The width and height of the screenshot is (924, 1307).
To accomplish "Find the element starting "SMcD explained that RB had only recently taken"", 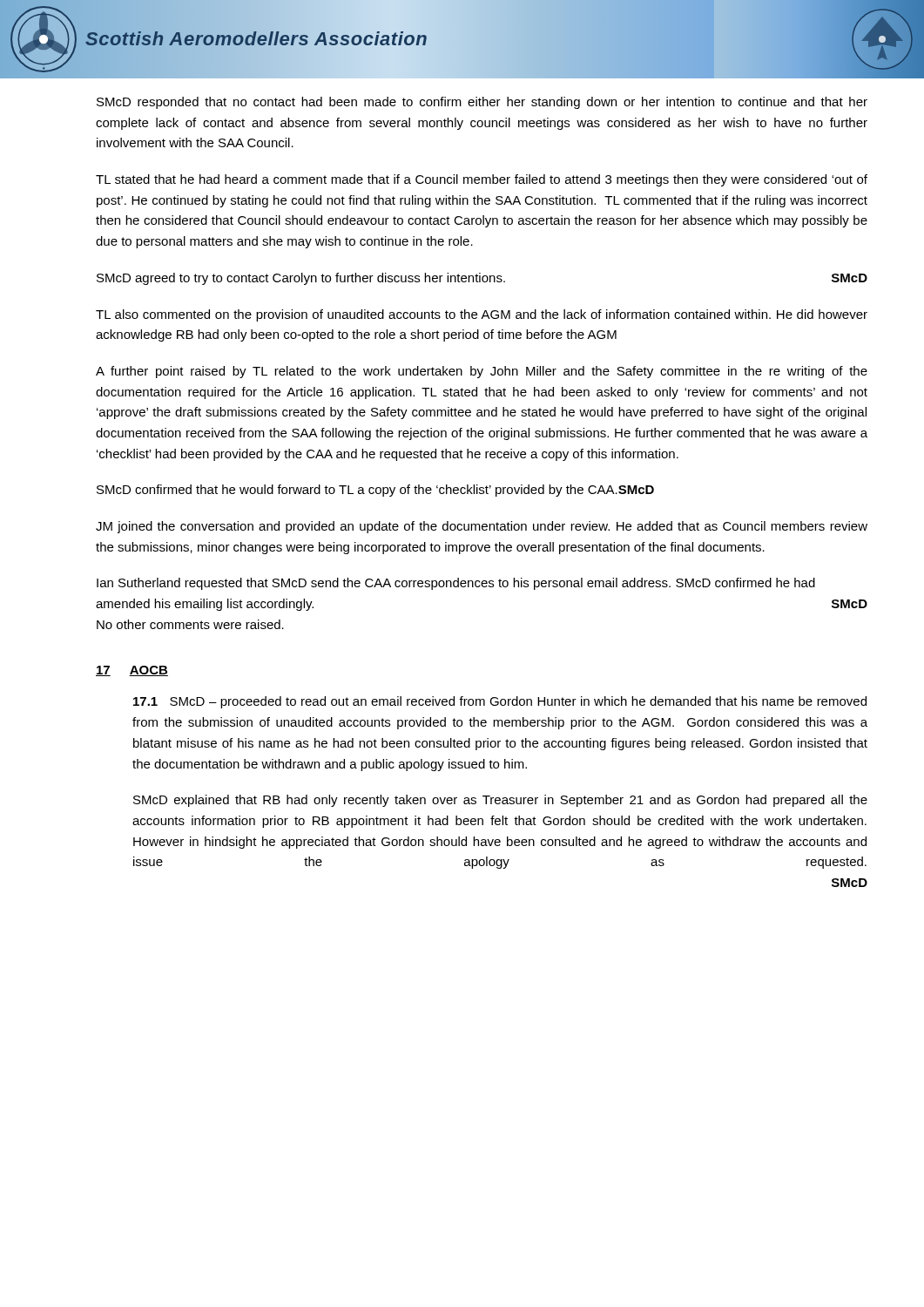I will coord(500,842).
